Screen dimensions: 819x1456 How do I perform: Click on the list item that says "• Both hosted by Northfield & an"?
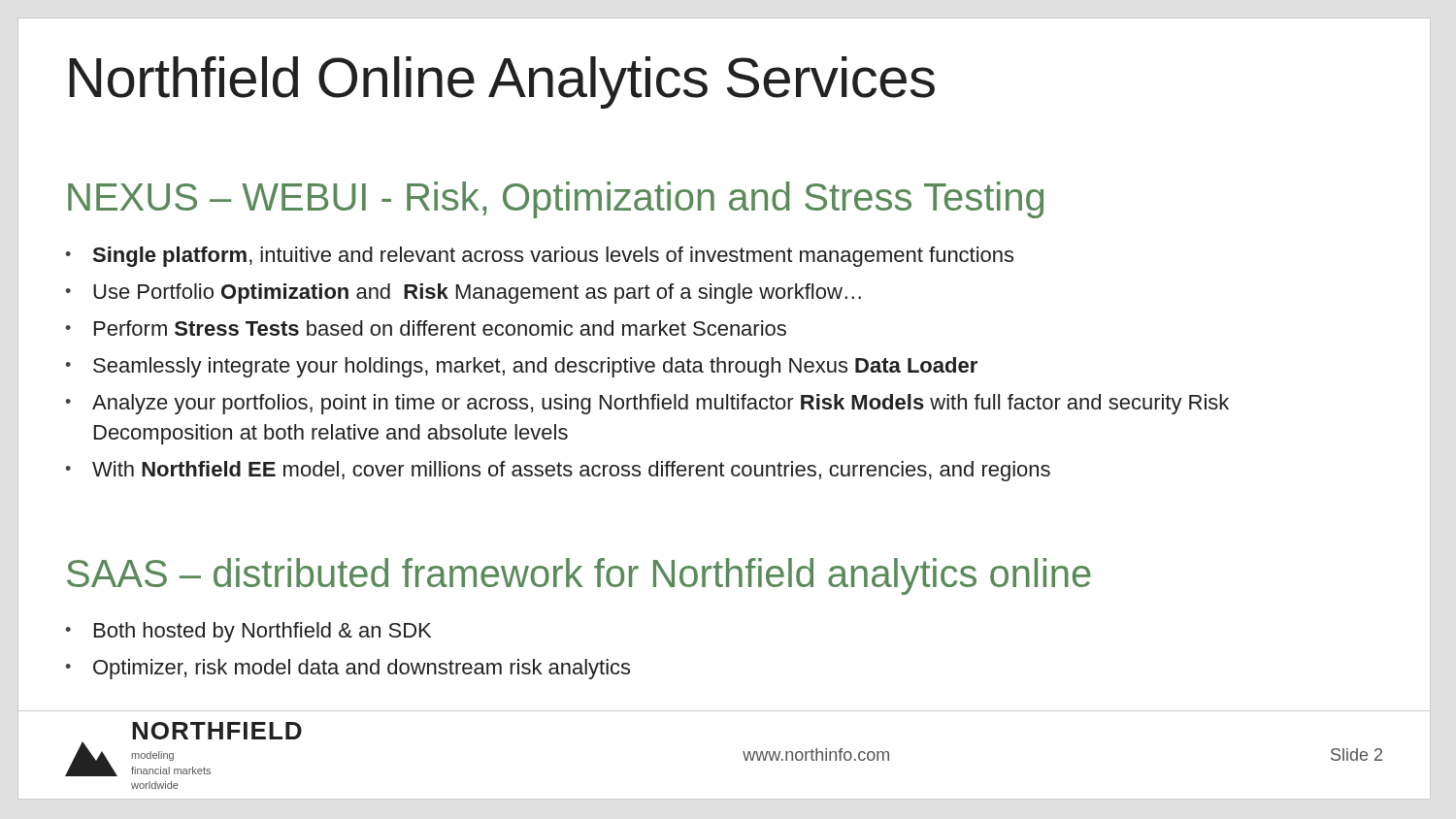click(248, 631)
